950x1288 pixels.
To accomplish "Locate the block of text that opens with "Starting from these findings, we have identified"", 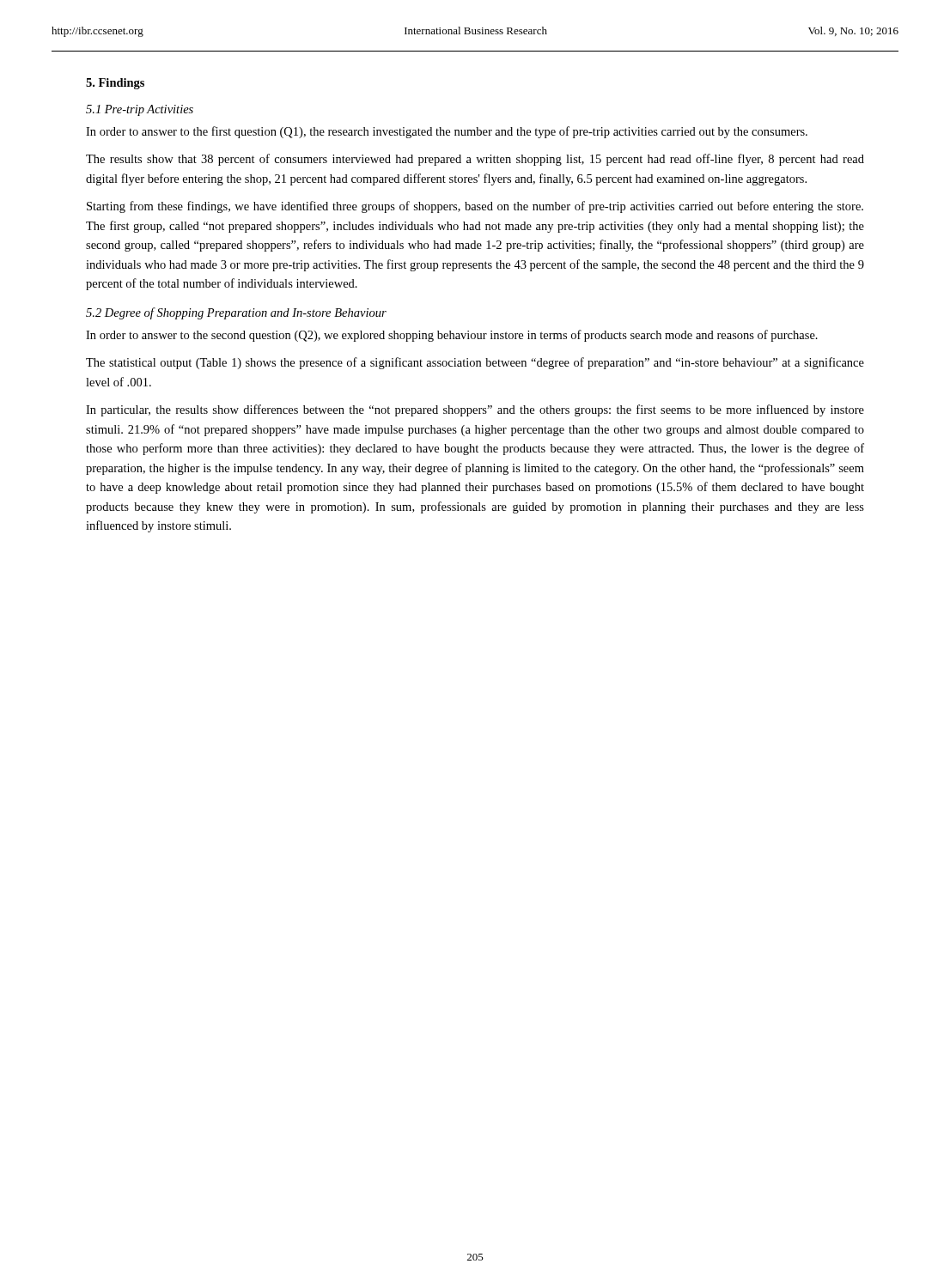I will click(x=475, y=245).
